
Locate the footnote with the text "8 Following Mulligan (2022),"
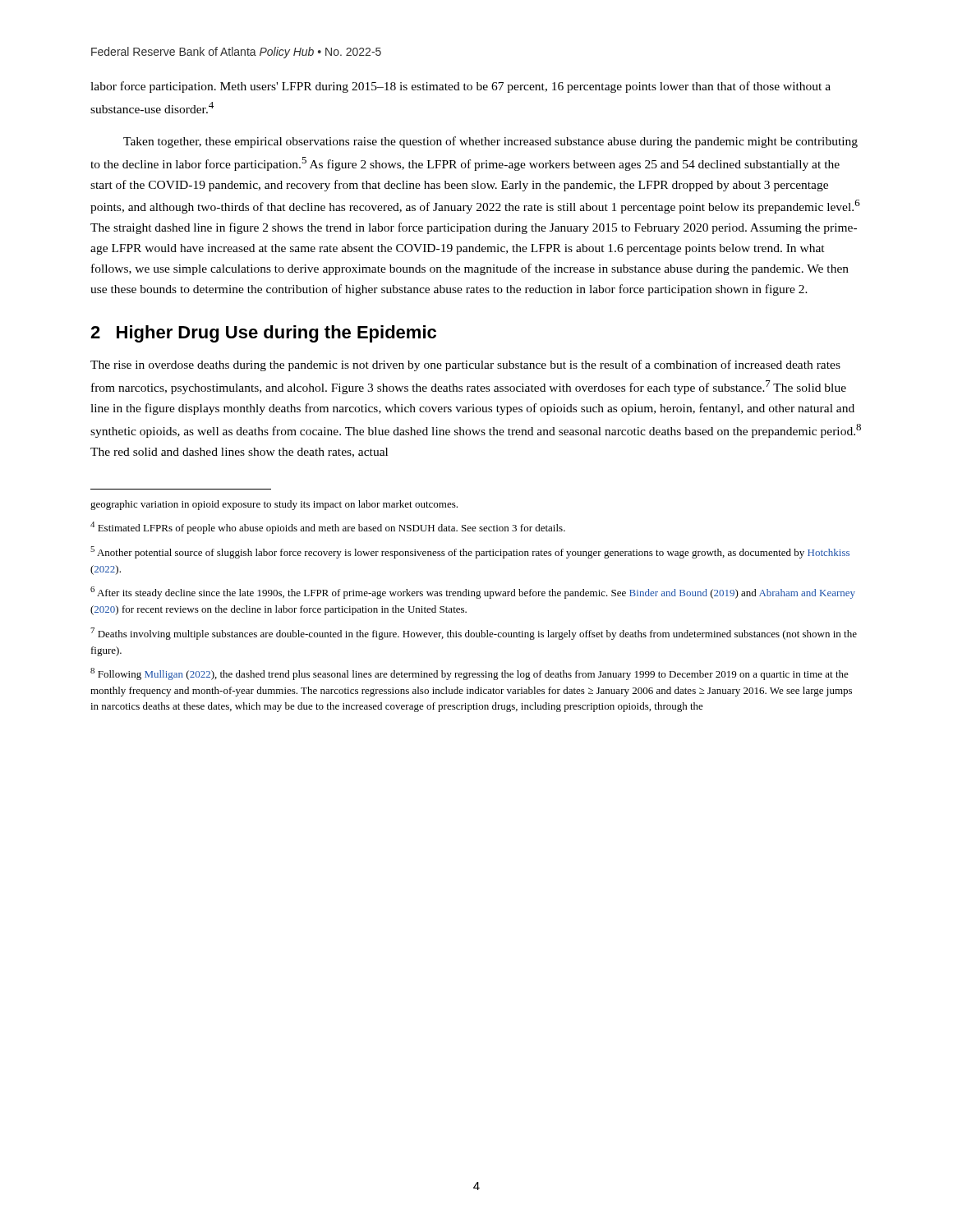tap(471, 689)
